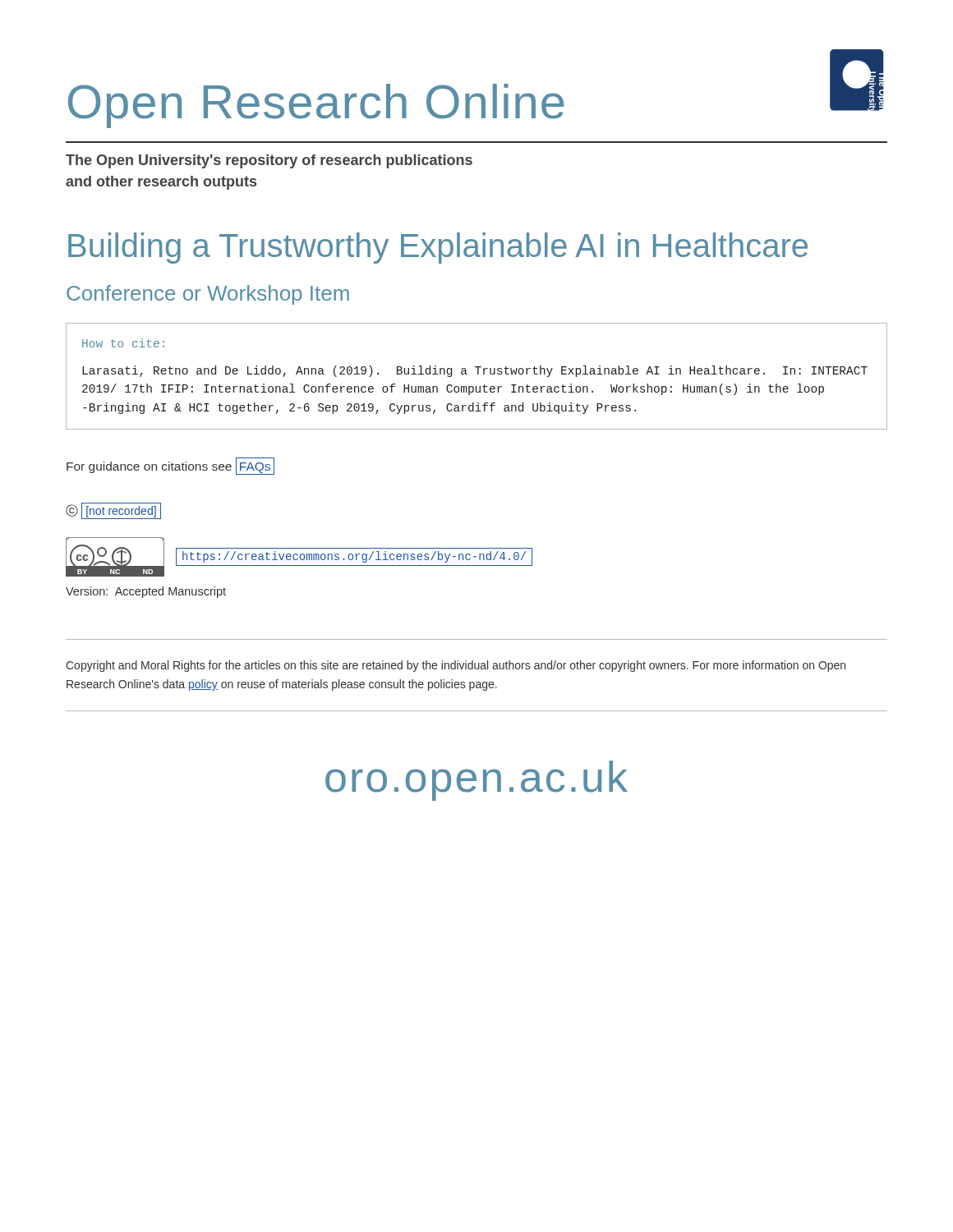Locate the text block with the text "For guidance on"

tap(170, 467)
